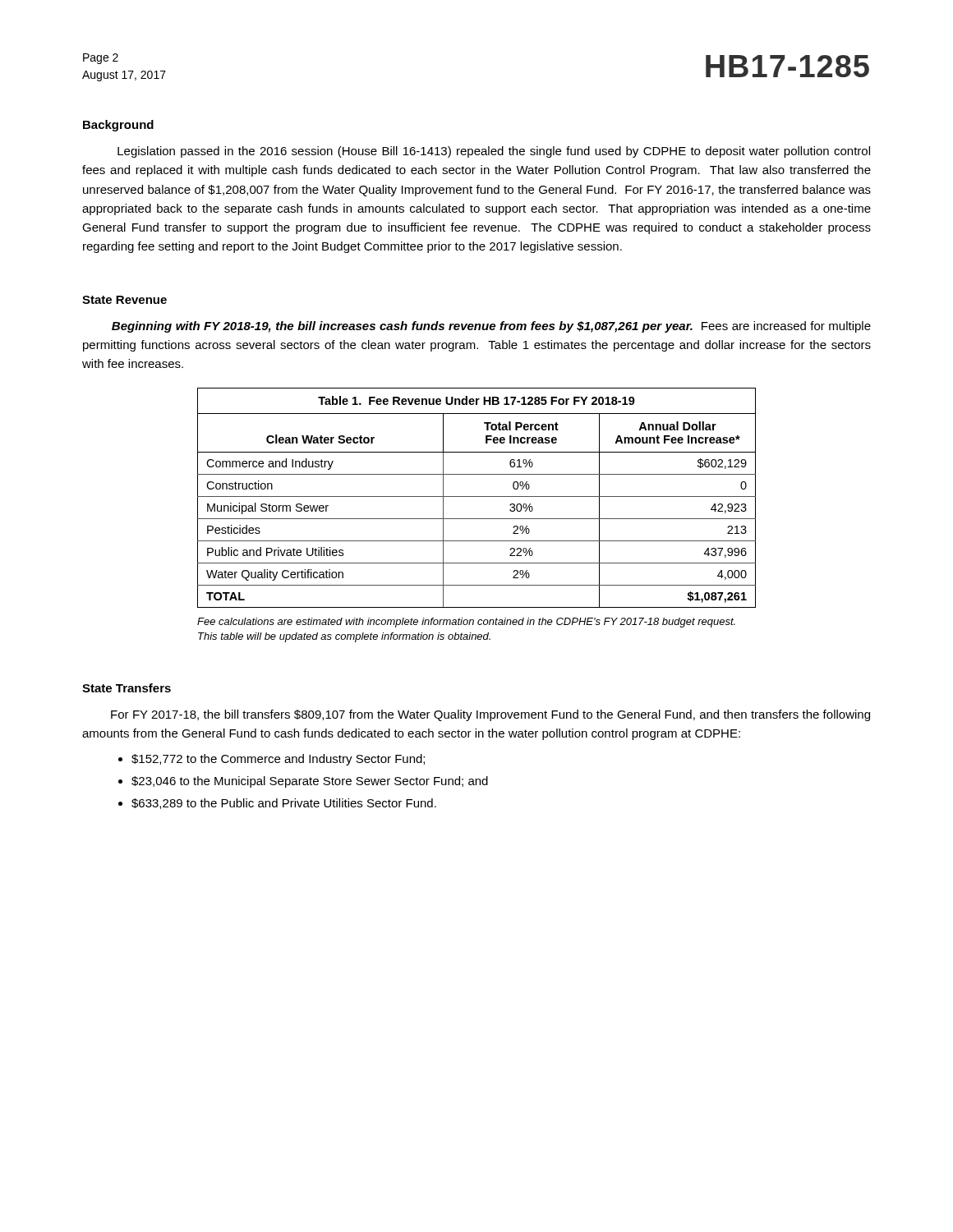This screenshot has width=953, height=1232.
Task: Click on the passage starting "Beginning with FY"
Action: 476,344
